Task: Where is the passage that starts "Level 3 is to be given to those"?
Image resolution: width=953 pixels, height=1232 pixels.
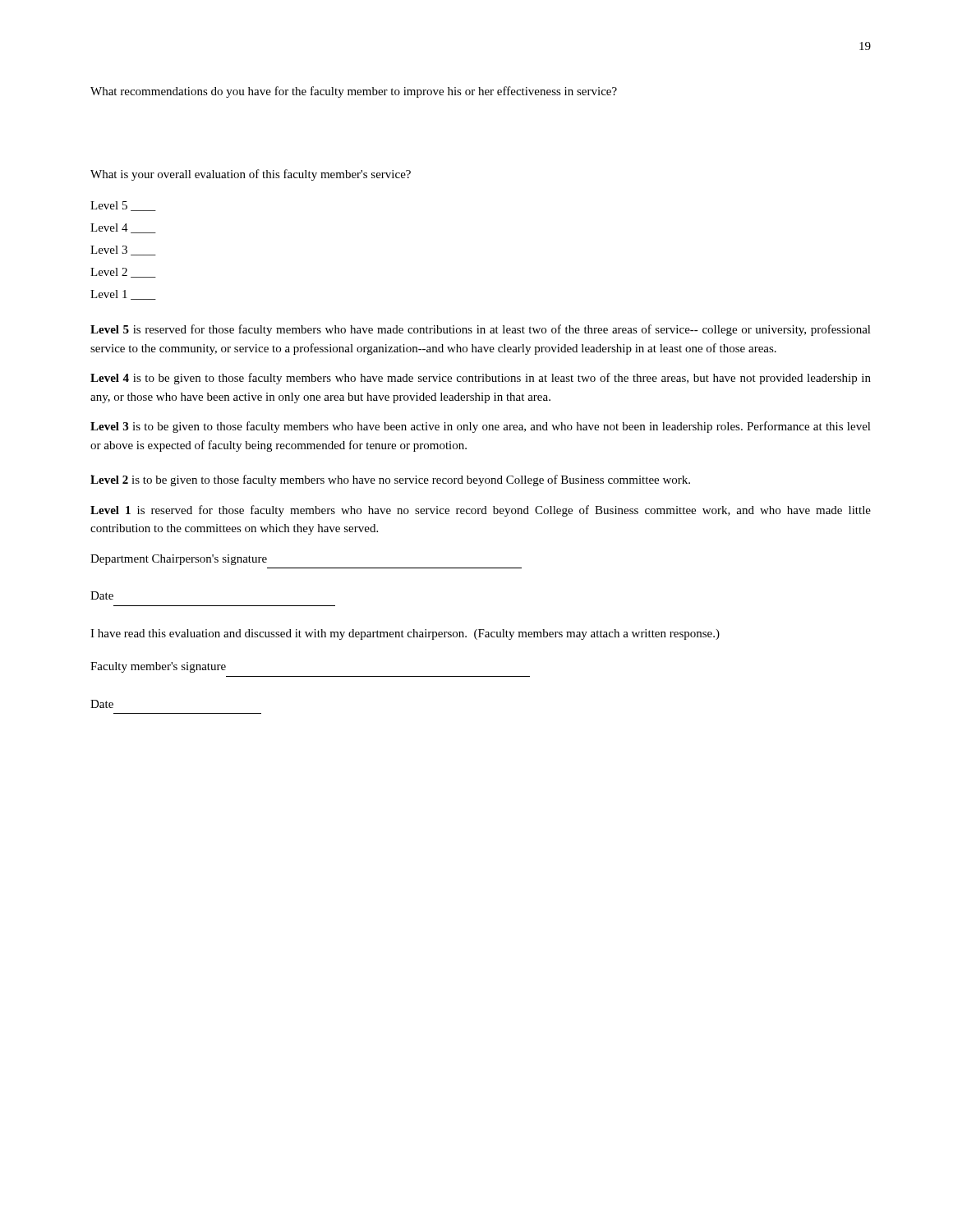Action: 481,436
